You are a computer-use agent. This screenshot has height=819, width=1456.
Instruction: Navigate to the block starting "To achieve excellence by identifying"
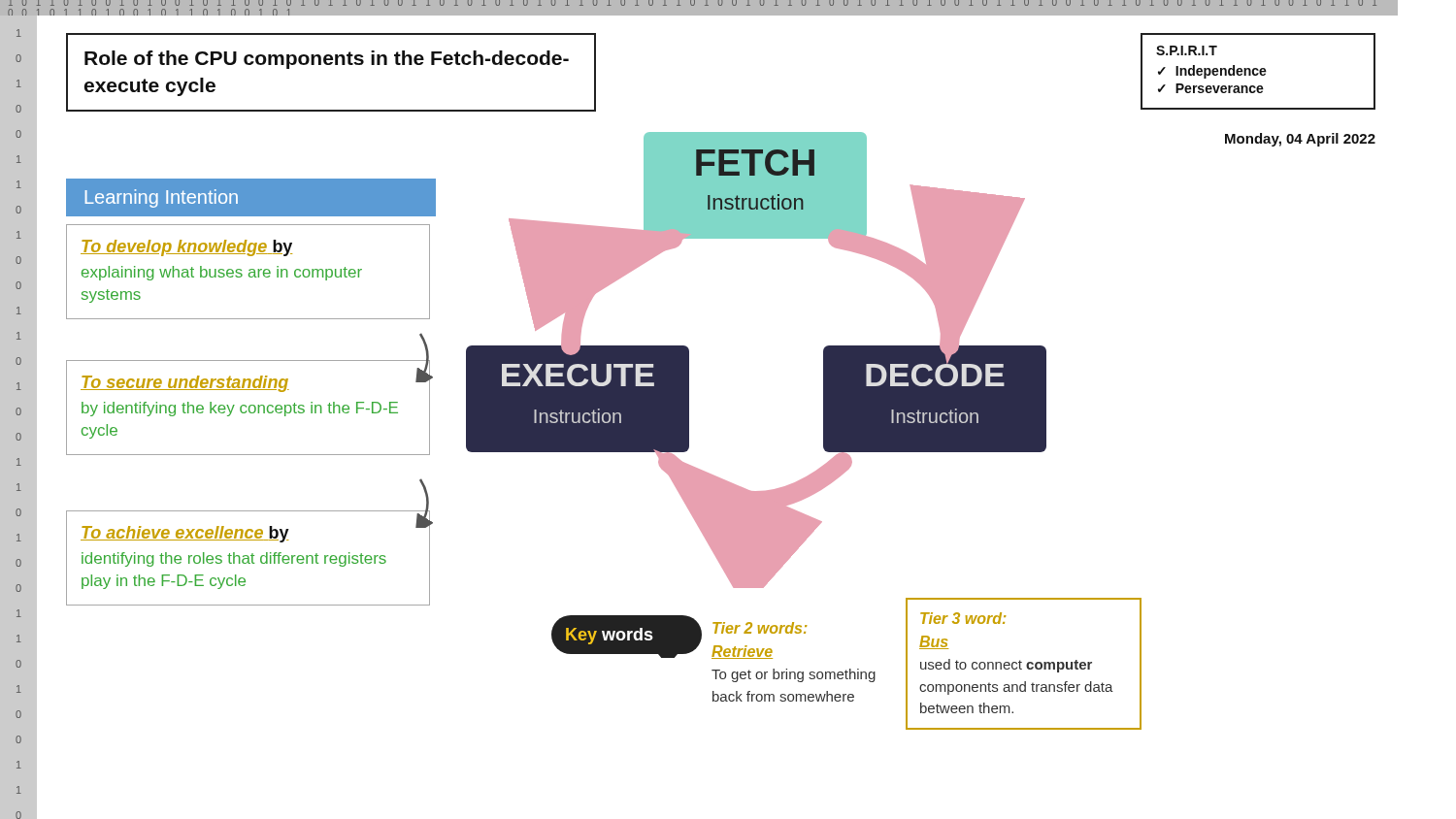coord(248,558)
